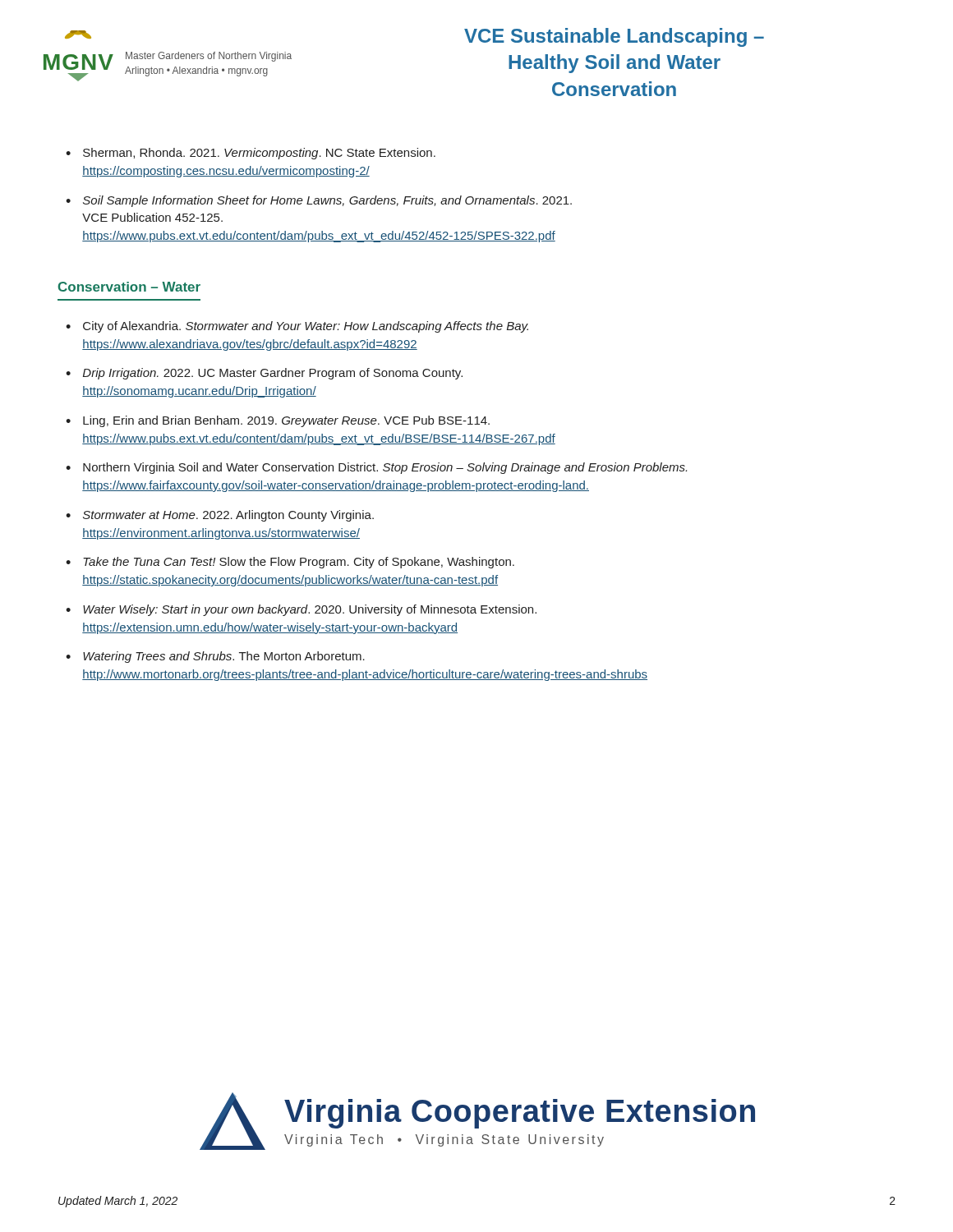Select the list item that says "• Ling, Erin and Brian Benham. 2019."
The width and height of the screenshot is (953, 1232).
(x=310, y=429)
